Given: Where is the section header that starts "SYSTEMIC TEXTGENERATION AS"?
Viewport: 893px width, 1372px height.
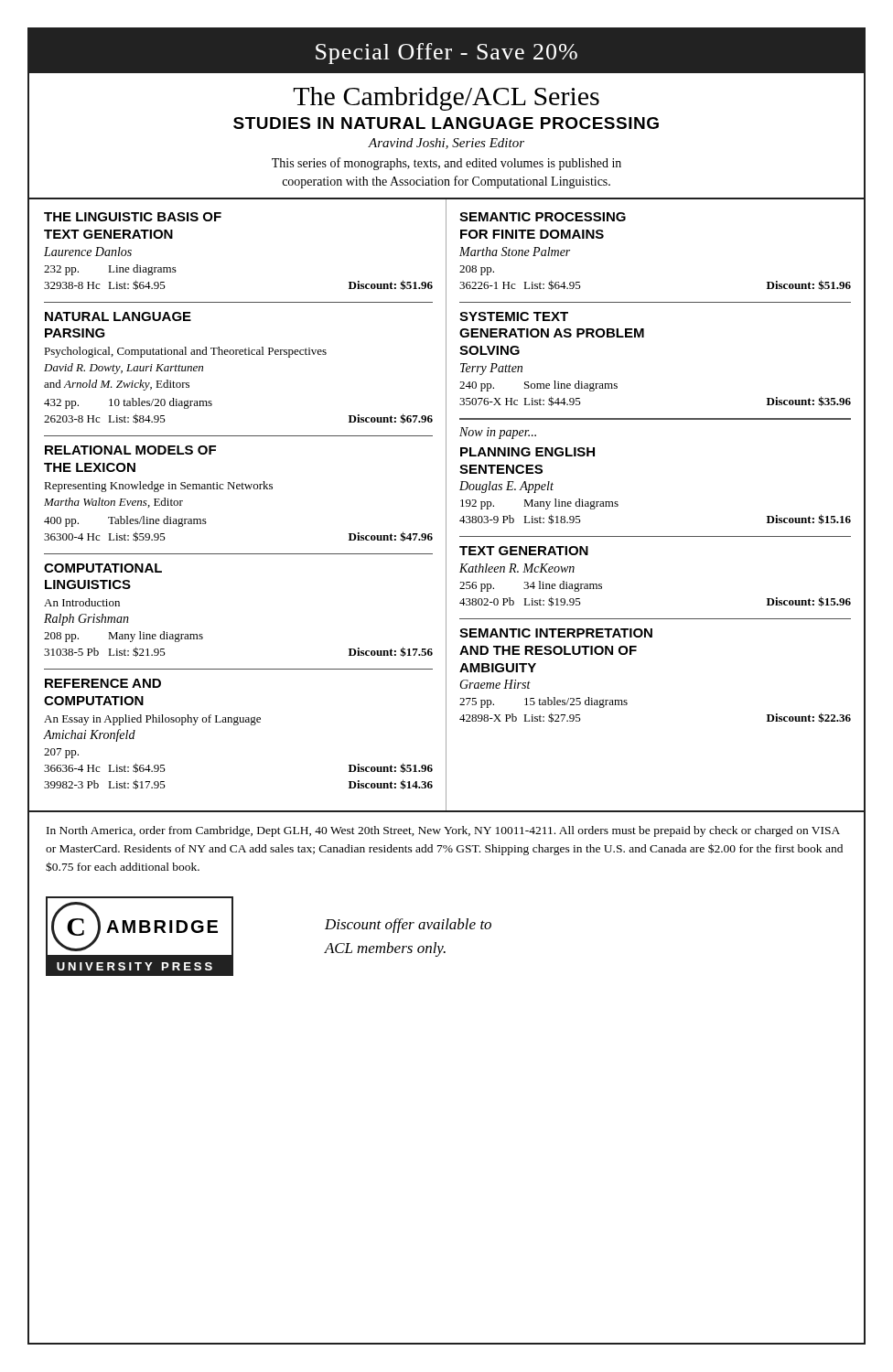Looking at the screenshot, I should click(552, 333).
